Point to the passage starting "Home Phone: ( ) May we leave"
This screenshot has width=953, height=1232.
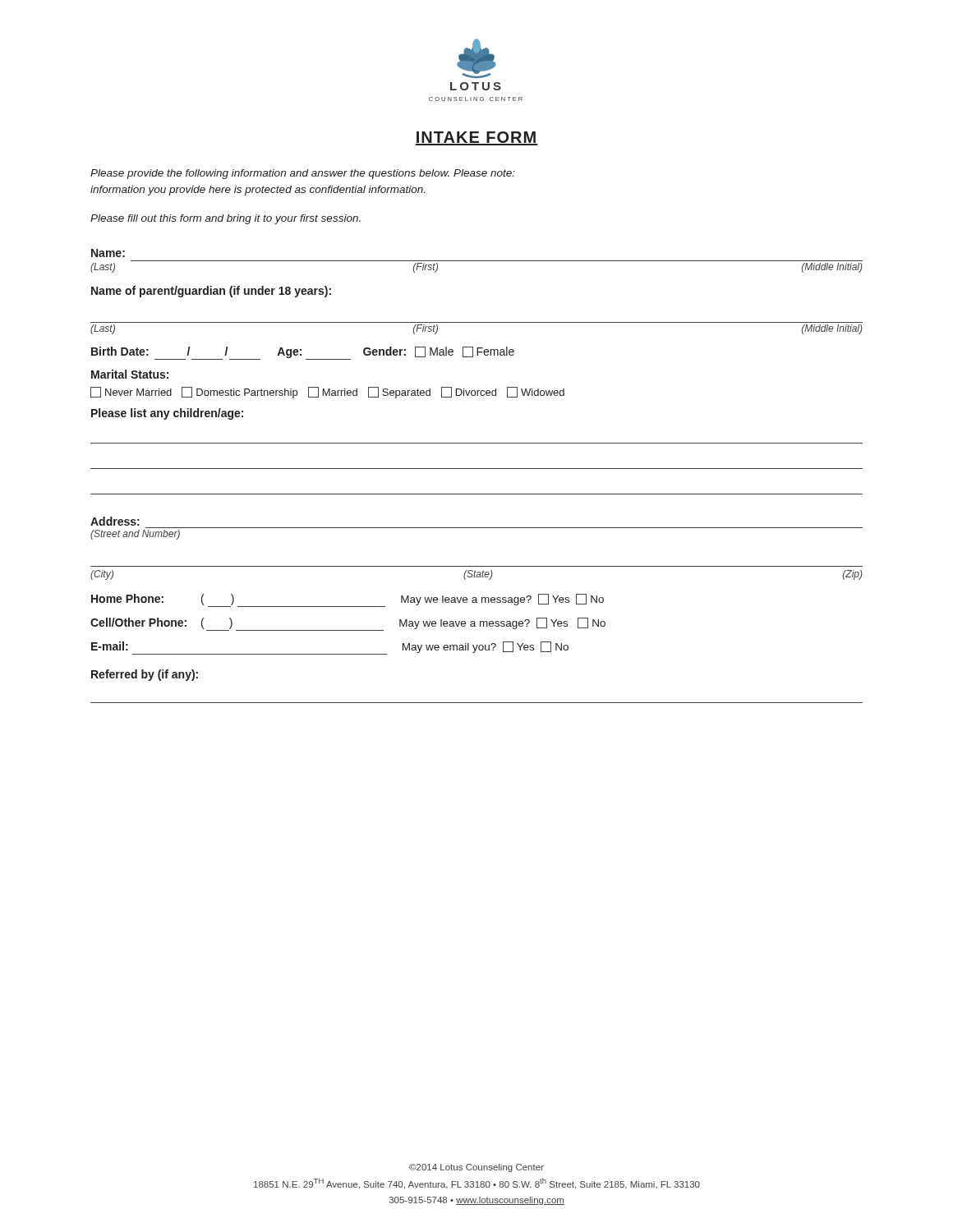coord(347,599)
